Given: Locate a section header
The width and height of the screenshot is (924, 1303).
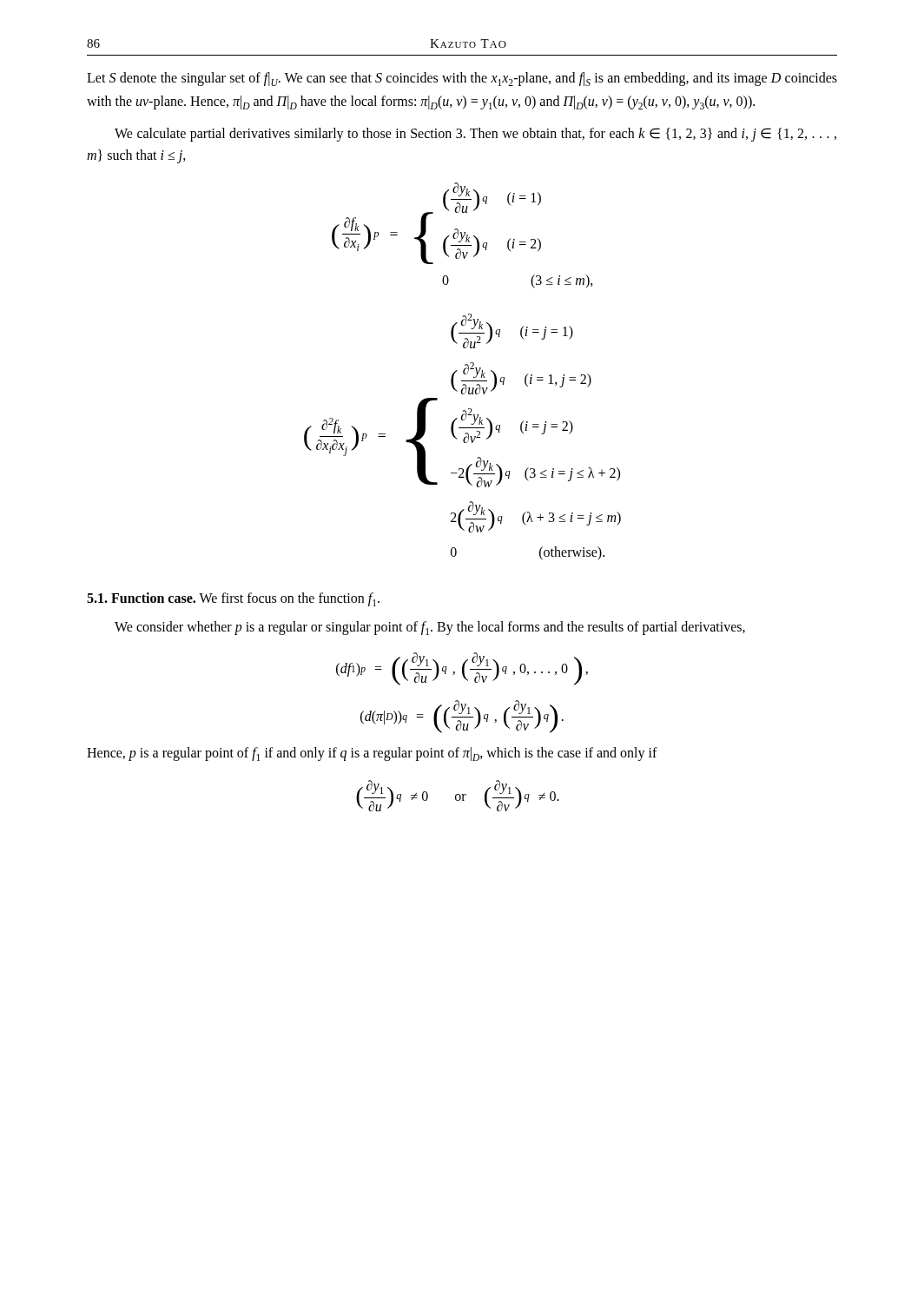Looking at the screenshot, I should 234,599.
